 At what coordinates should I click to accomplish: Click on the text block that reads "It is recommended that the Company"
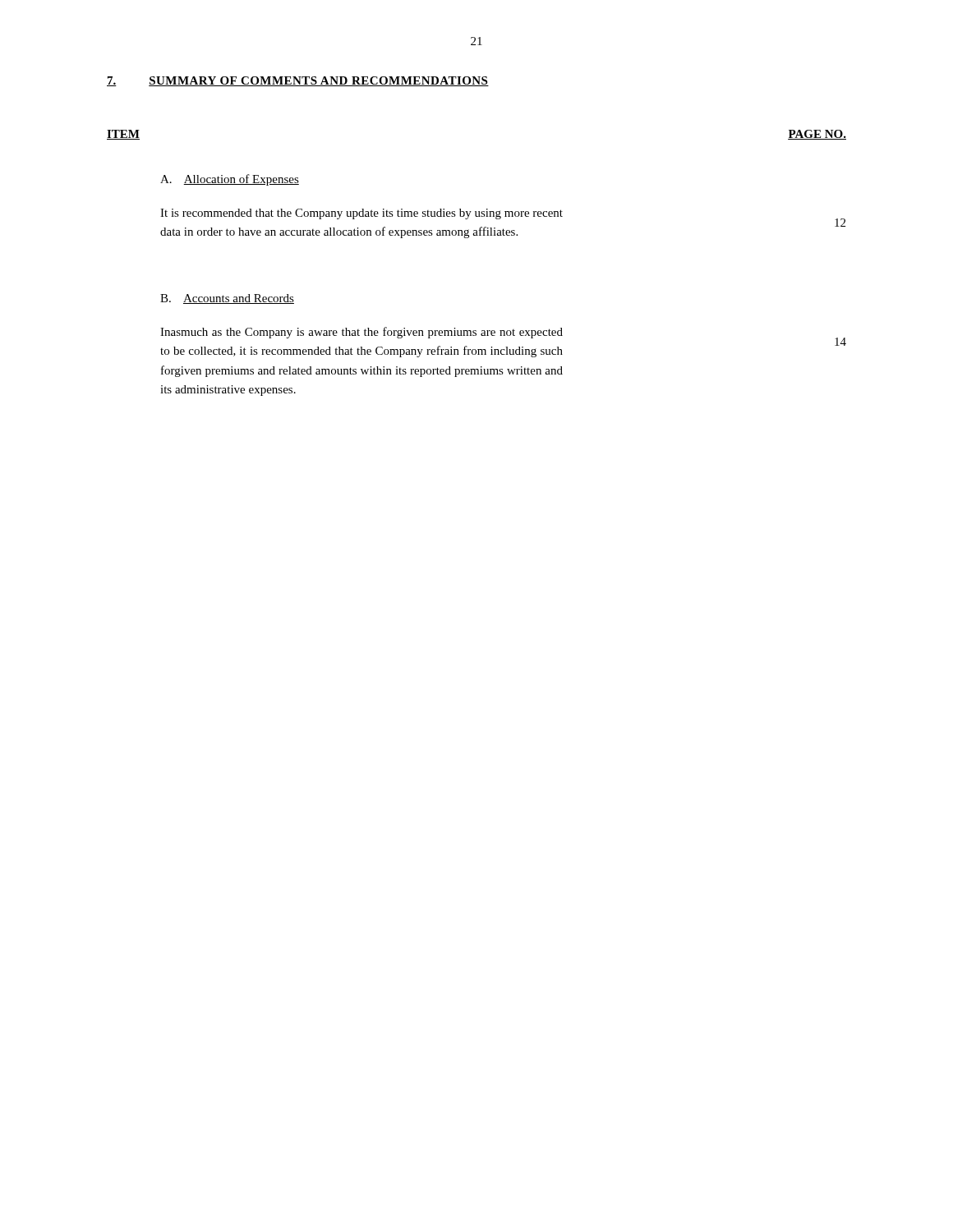pyautogui.click(x=361, y=222)
